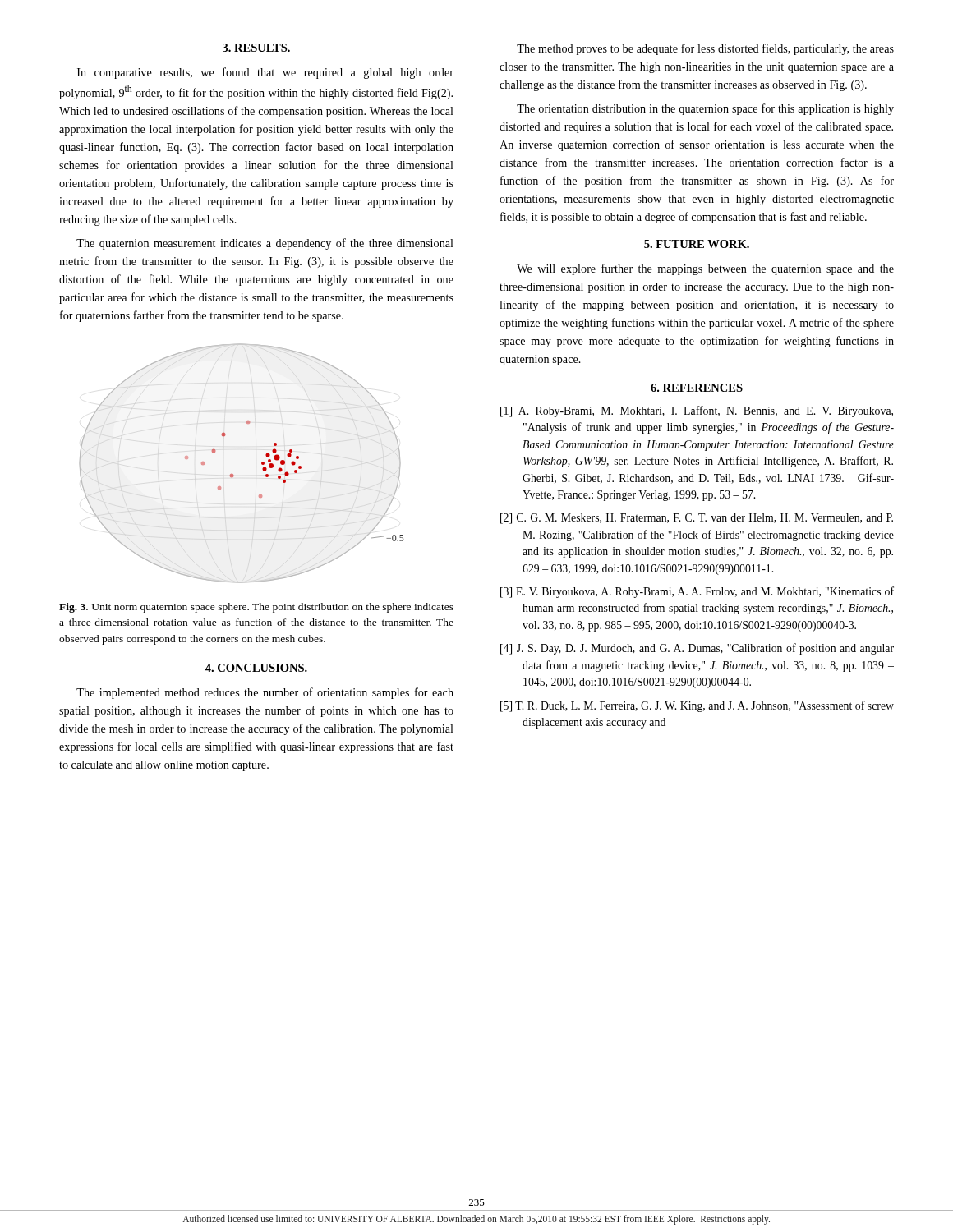Point to the block starting "The implemented method"
The width and height of the screenshot is (953, 1232).
click(x=256, y=729)
